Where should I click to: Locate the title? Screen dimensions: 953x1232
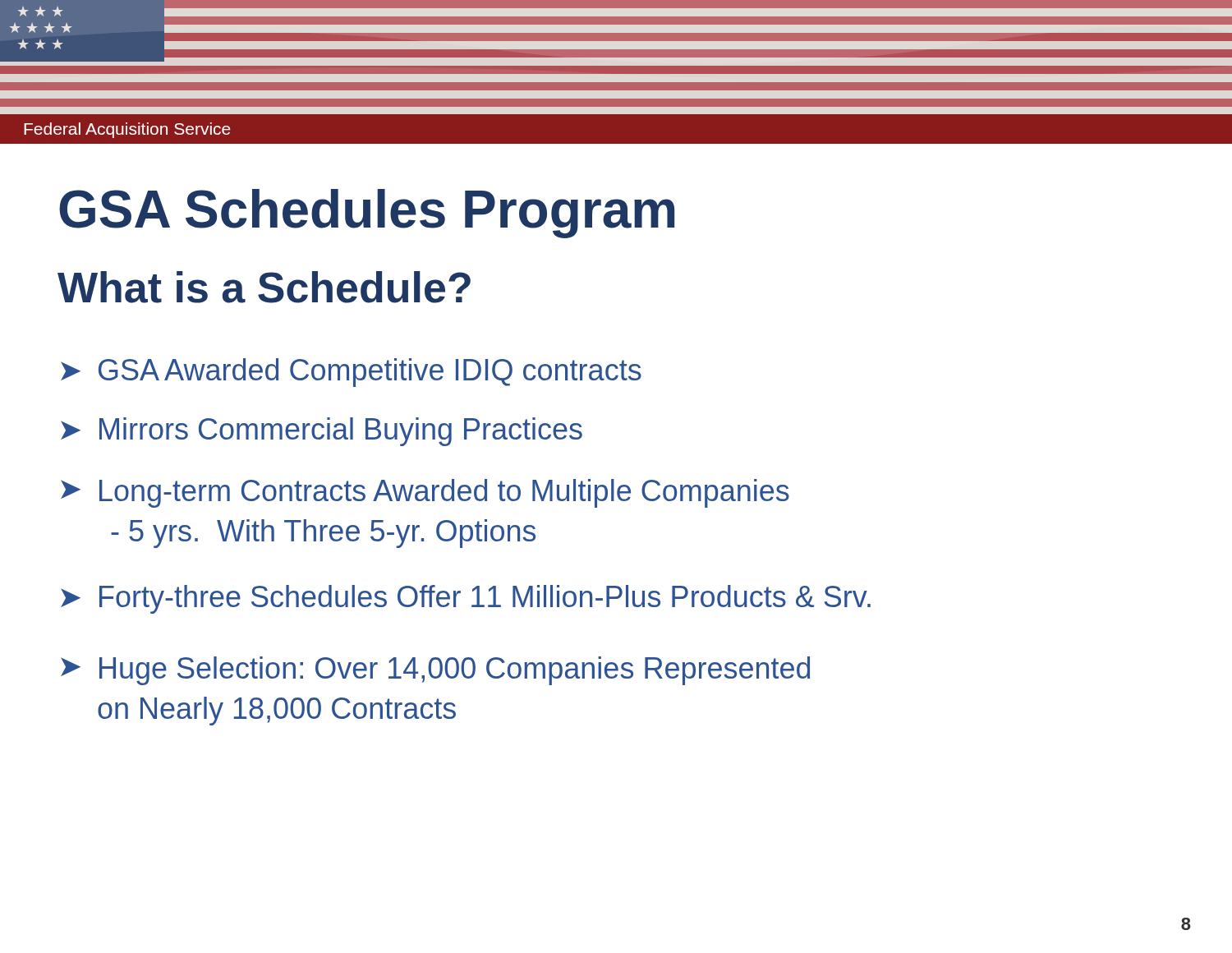click(368, 210)
